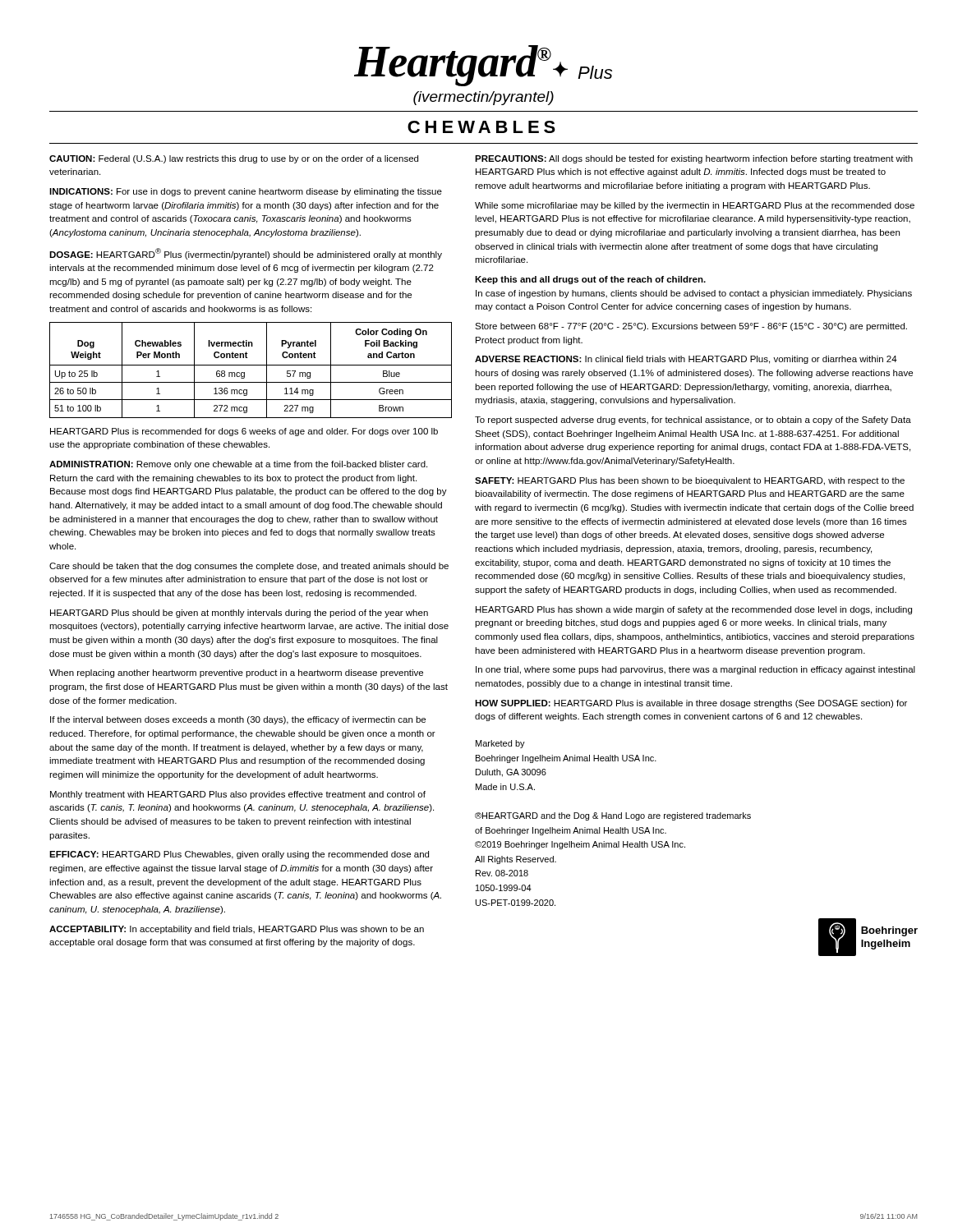Locate the block of text that opens with "HOW SUPPLIED: HEARTGARD Plus is available in"
This screenshot has width=967, height=1232.
tap(691, 710)
